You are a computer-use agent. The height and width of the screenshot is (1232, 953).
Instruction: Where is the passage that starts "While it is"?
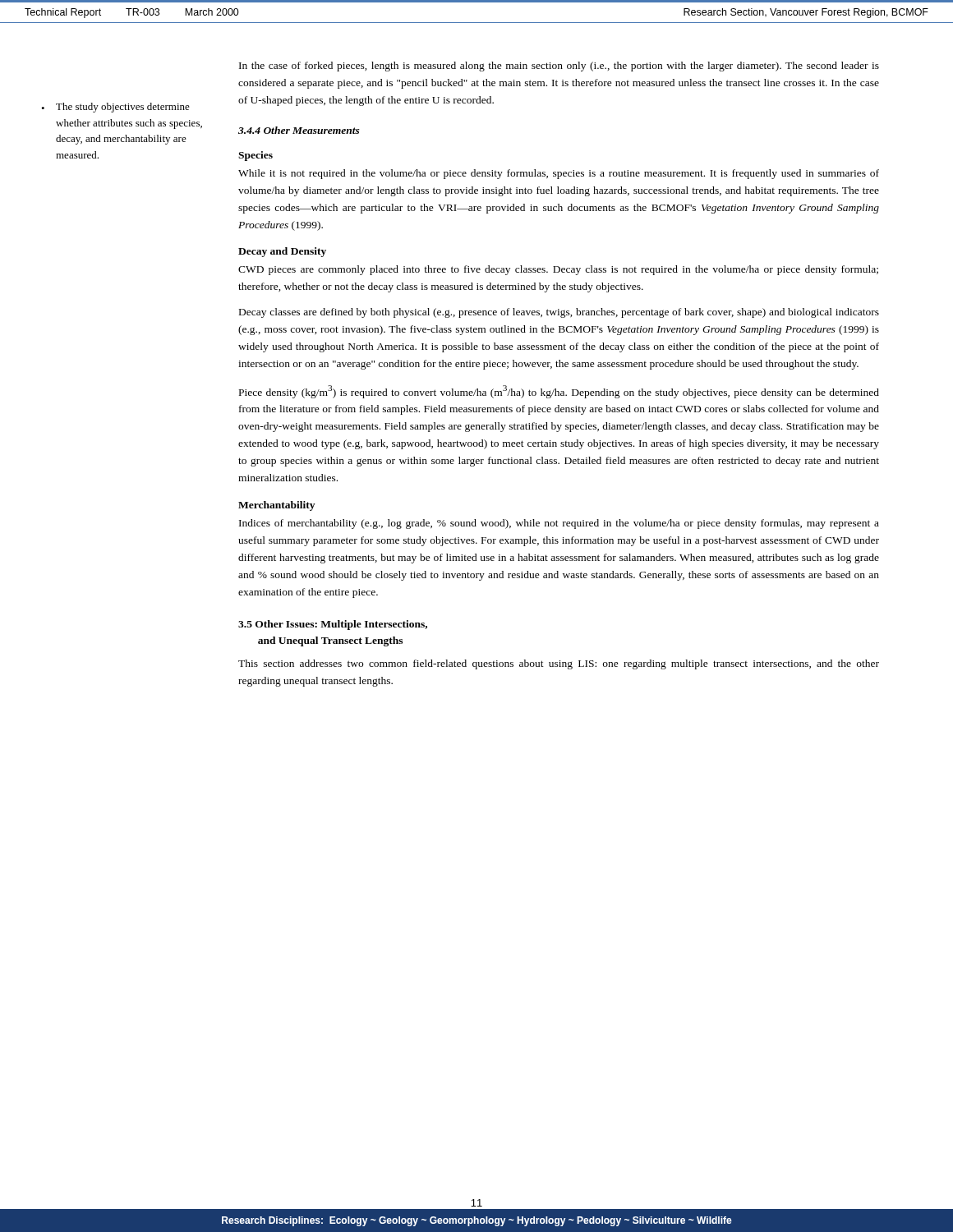click(x=559, y=198)
